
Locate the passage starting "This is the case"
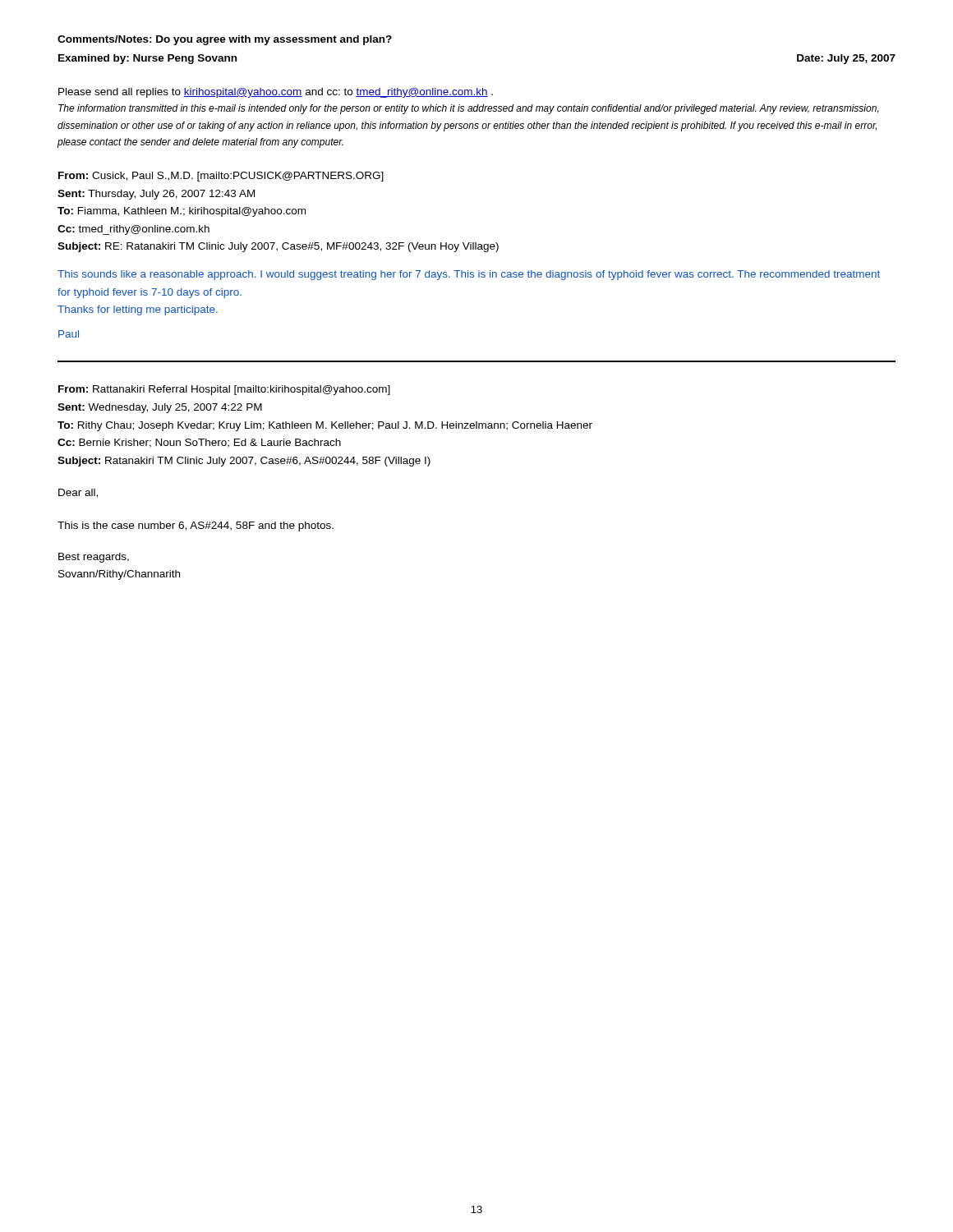[x=196, y=525]
